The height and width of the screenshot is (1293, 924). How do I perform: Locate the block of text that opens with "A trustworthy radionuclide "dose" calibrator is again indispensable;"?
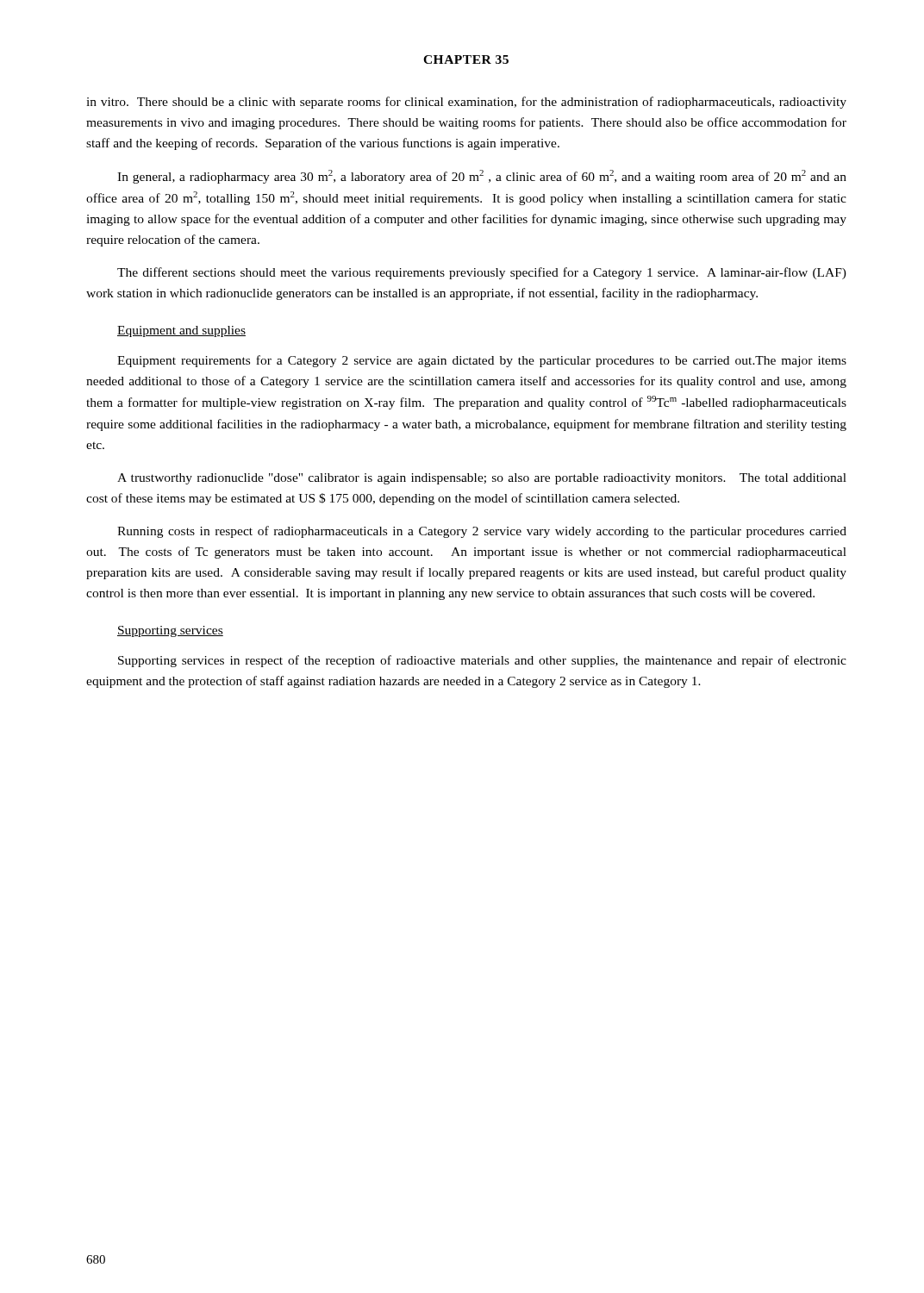(466, 487)
